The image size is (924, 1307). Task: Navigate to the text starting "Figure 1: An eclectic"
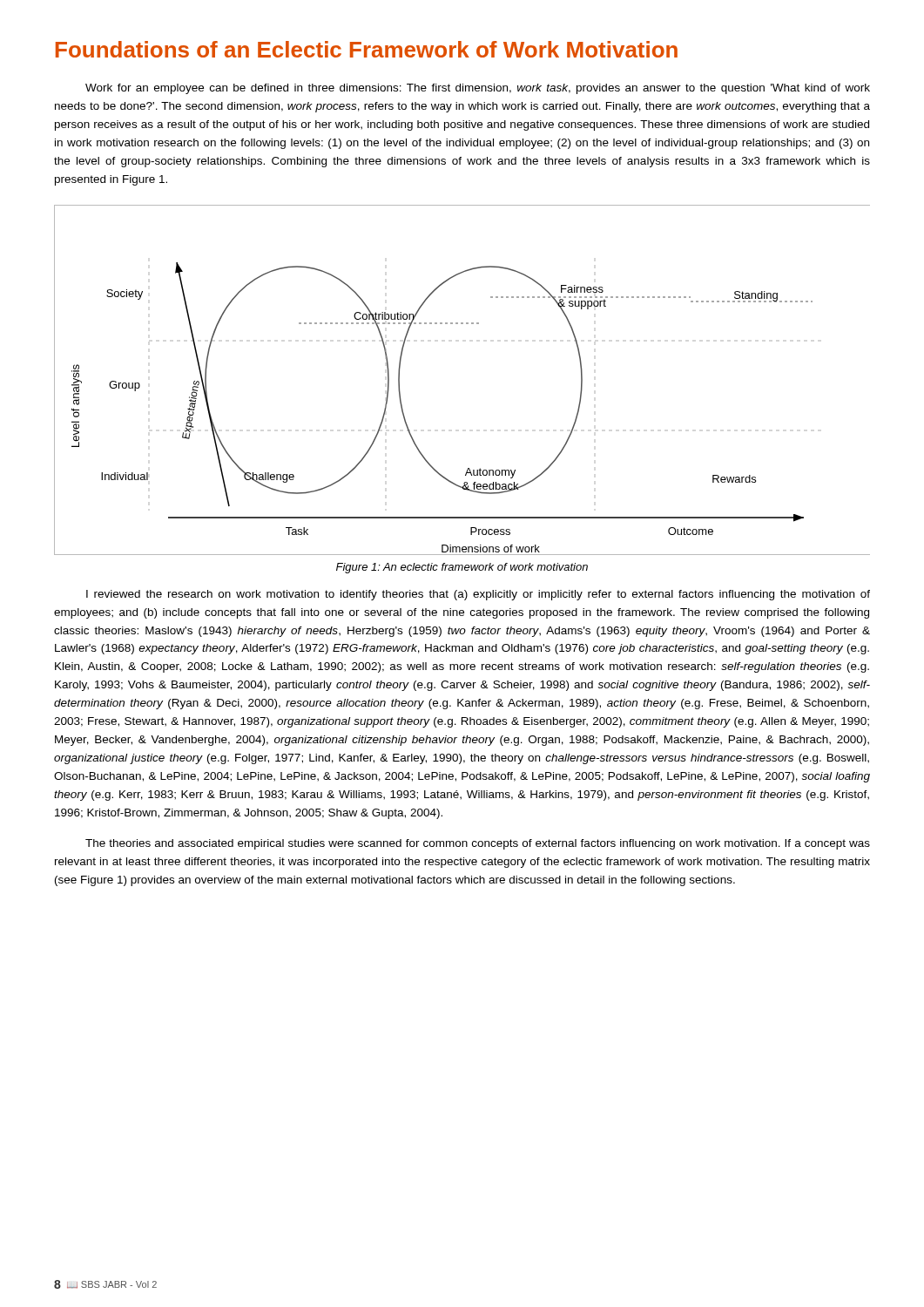(462, 567)
